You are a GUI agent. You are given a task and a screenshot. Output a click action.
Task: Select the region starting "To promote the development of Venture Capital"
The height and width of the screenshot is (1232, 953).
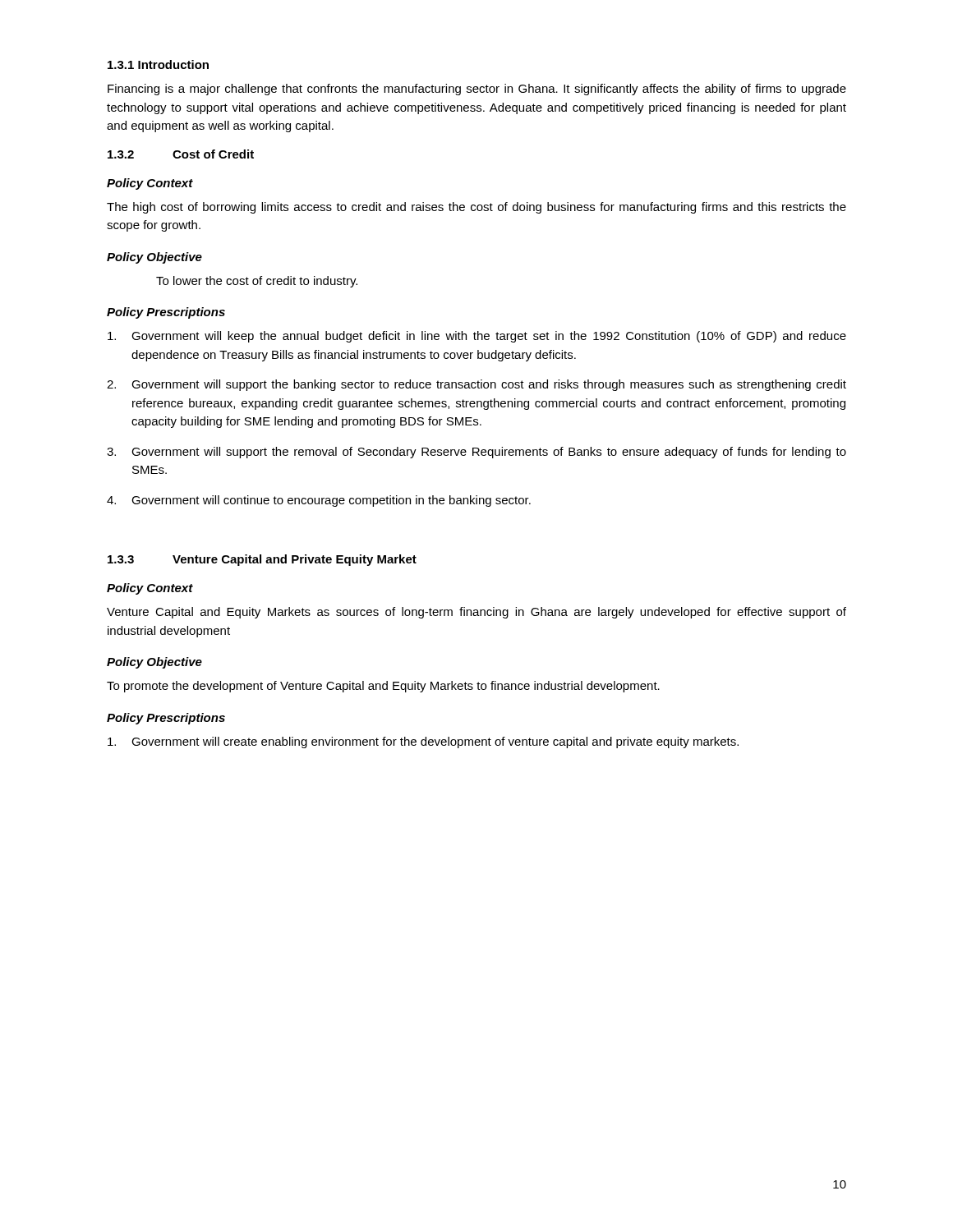coord(476,686)
